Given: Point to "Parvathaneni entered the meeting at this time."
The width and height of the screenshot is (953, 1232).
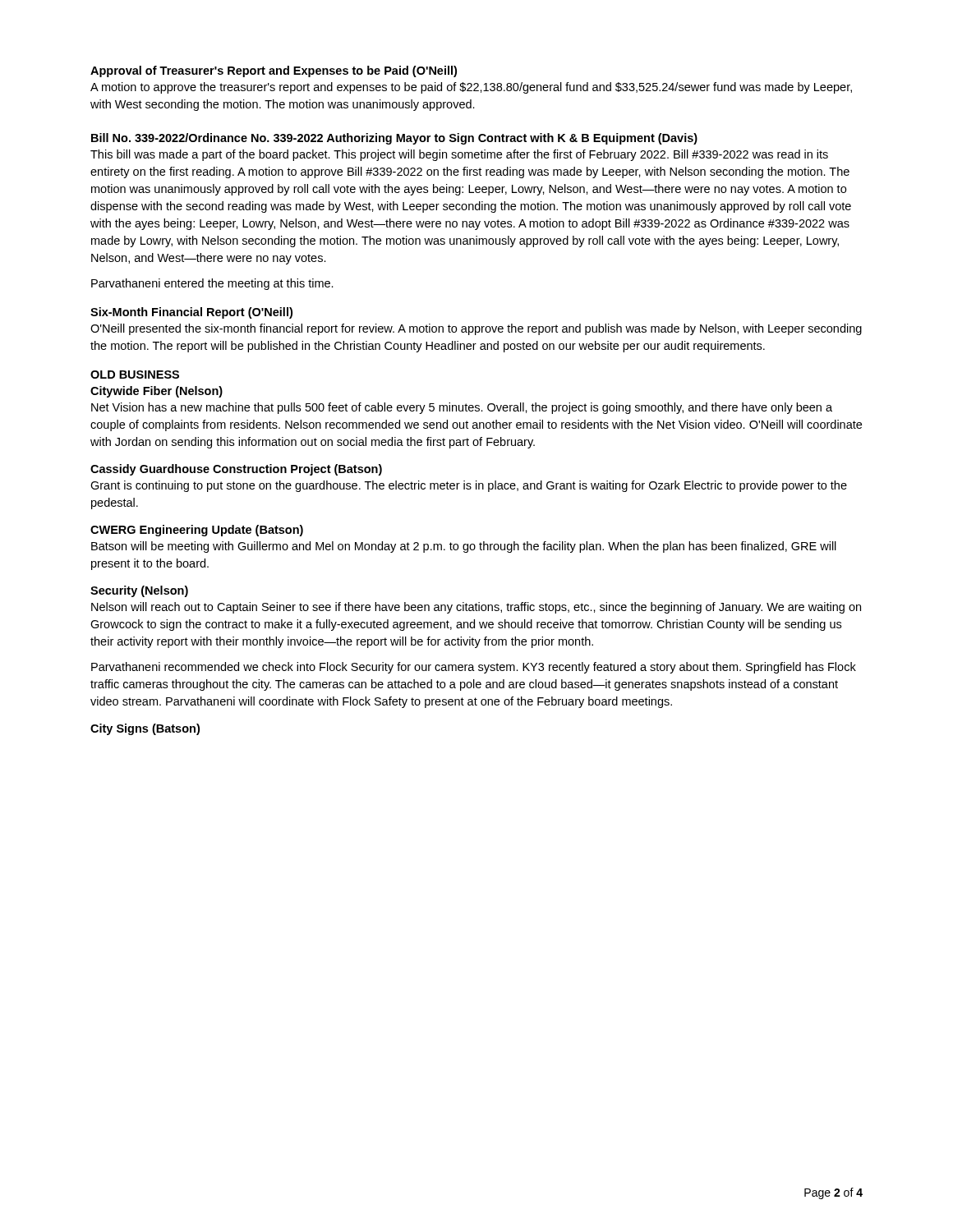Looking at the screenshot, I should [x=212, y=283].
